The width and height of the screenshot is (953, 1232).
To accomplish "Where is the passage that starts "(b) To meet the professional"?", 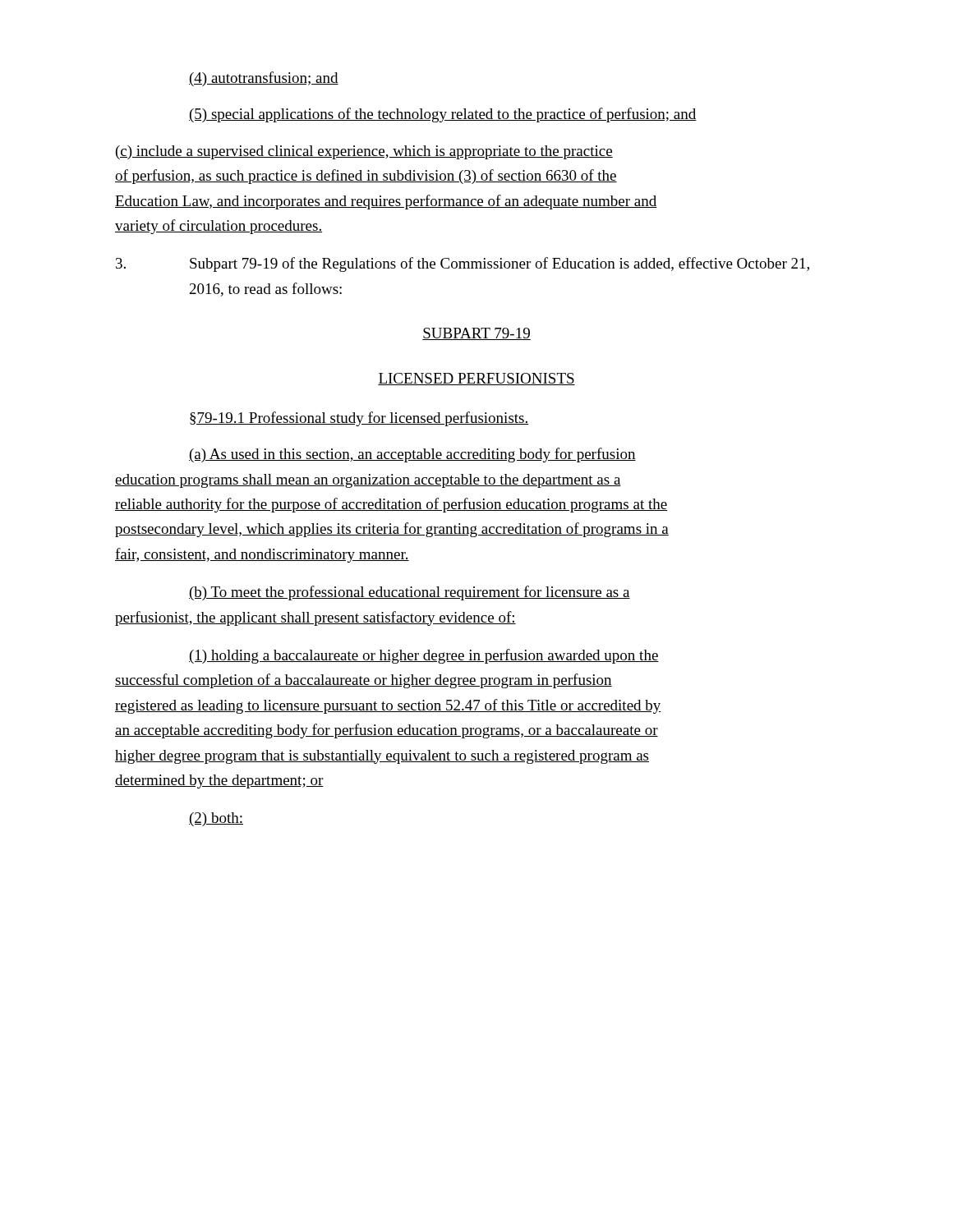I will (372, 604).
